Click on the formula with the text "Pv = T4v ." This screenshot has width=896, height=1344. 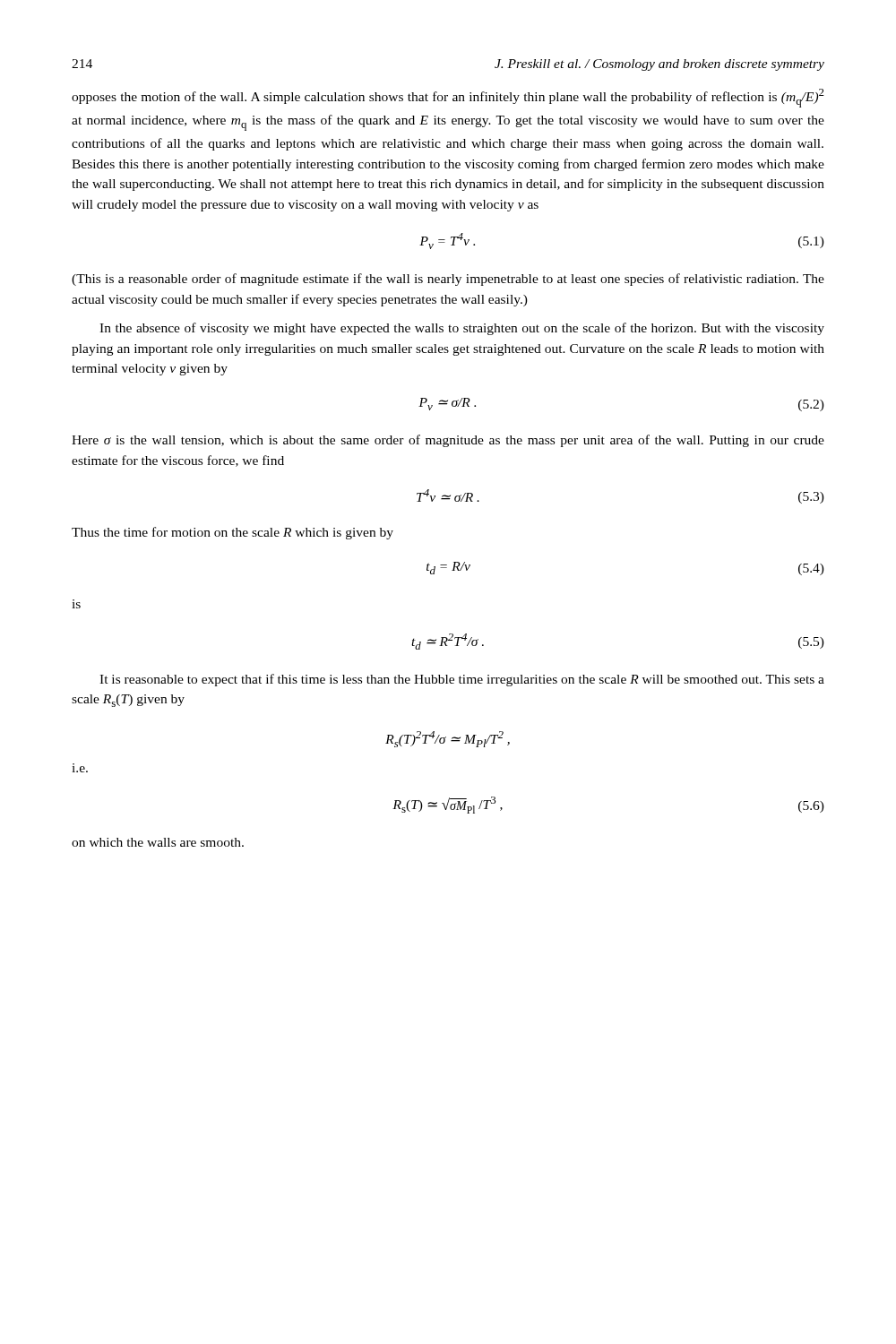coord(461,240)
